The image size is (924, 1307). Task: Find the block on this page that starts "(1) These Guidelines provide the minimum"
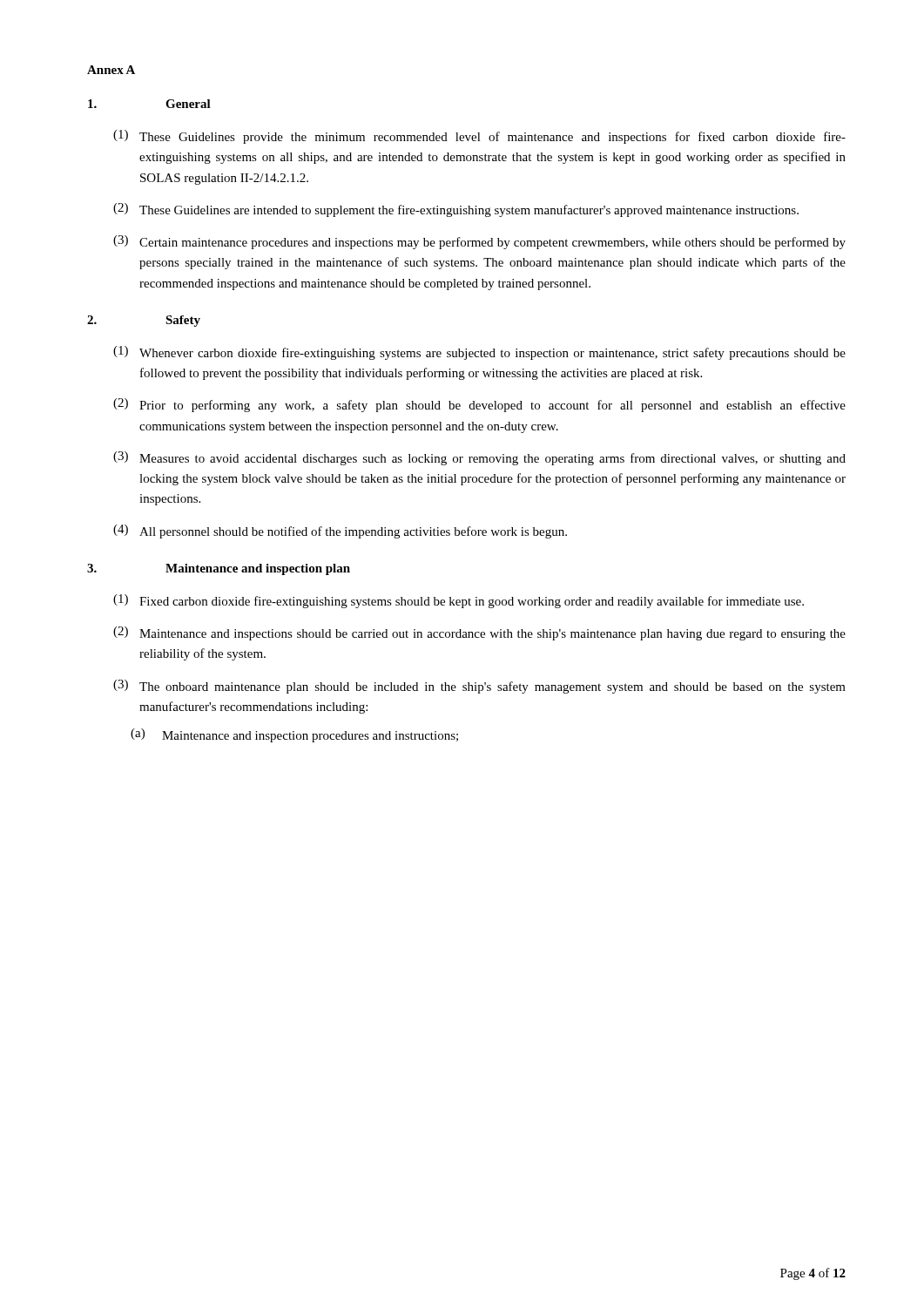click(479, 158)
